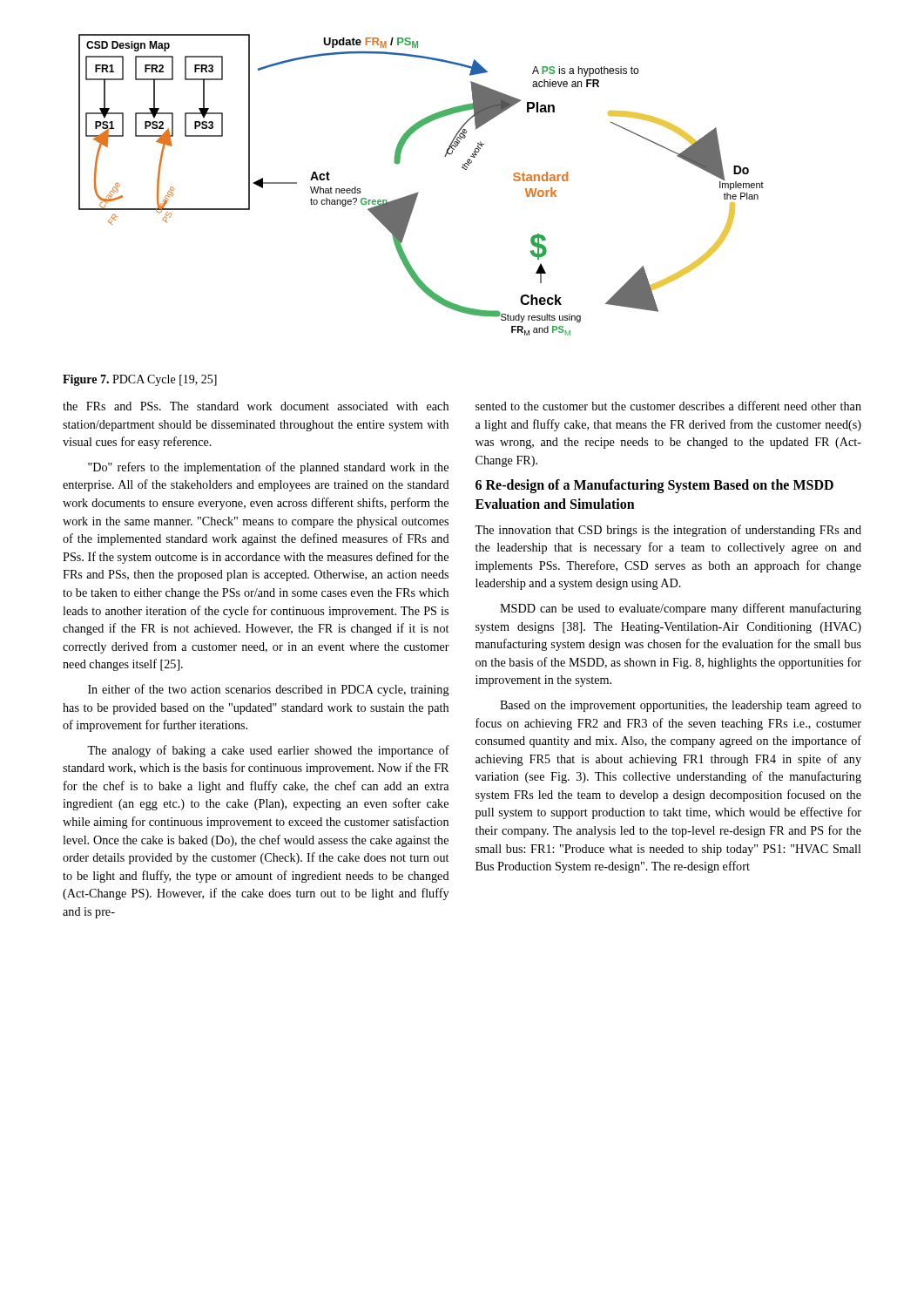This screenshot has width=924, height=1307.
Task: Select the text block starting "the FRs and PSs. The"
Action: point(256,659)
